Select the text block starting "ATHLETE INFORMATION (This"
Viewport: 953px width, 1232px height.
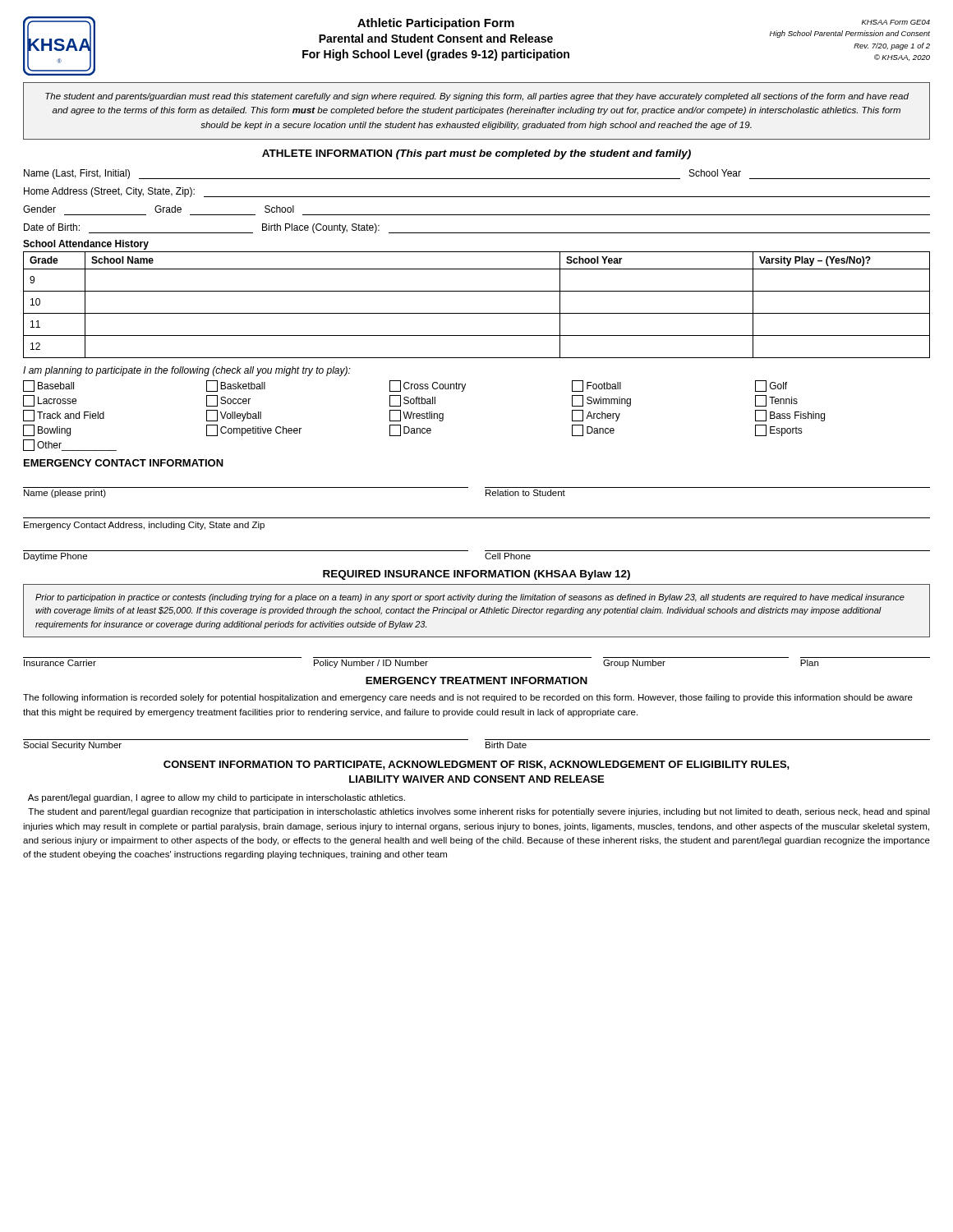coord(476,153)
